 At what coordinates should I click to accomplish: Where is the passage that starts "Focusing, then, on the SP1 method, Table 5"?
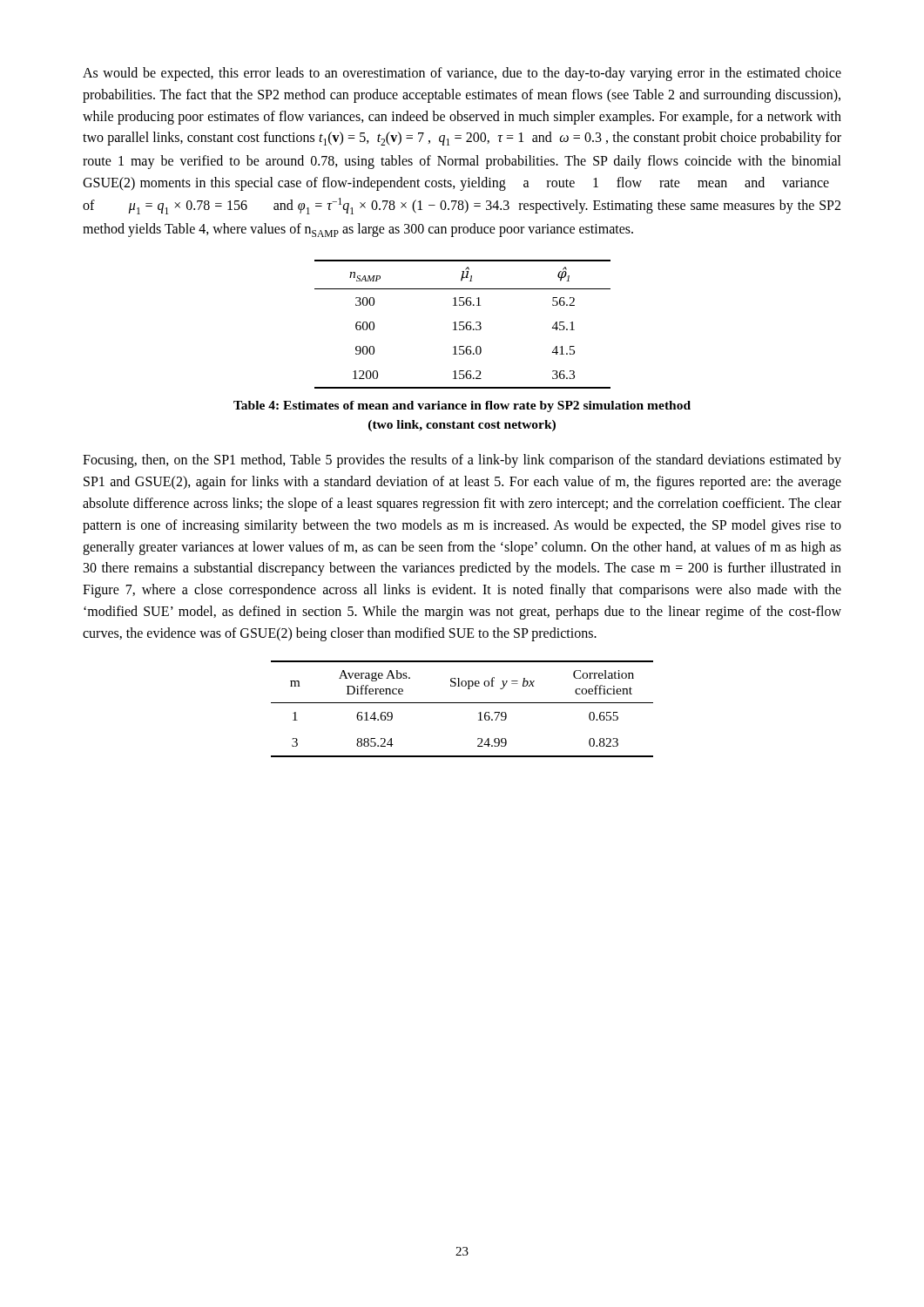tap(462, 546)
